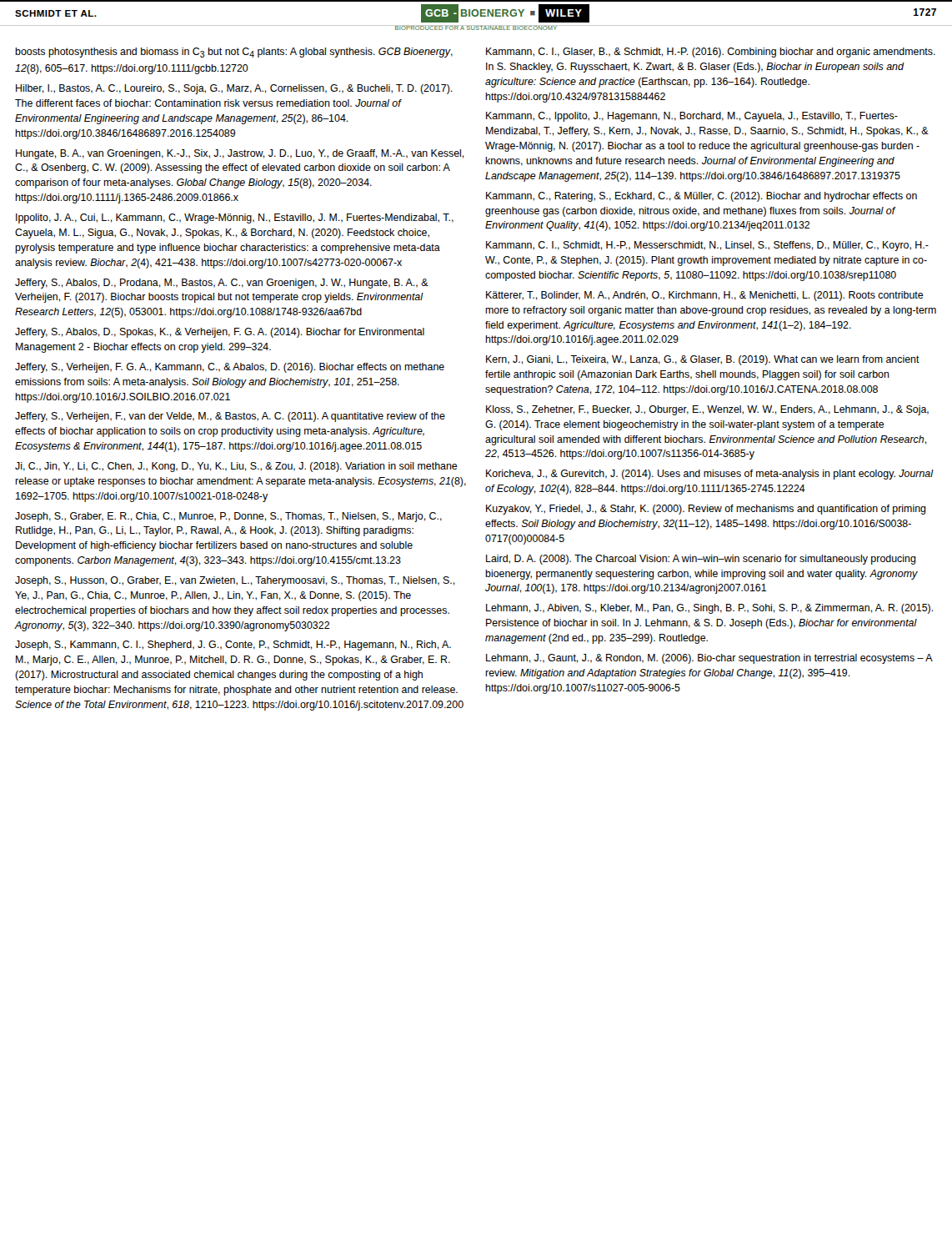Find the list item that says "Jeffery, S., Verheijen, F. G."
The width and height of the screenshot is (952, 1251).
click(230, 382)
